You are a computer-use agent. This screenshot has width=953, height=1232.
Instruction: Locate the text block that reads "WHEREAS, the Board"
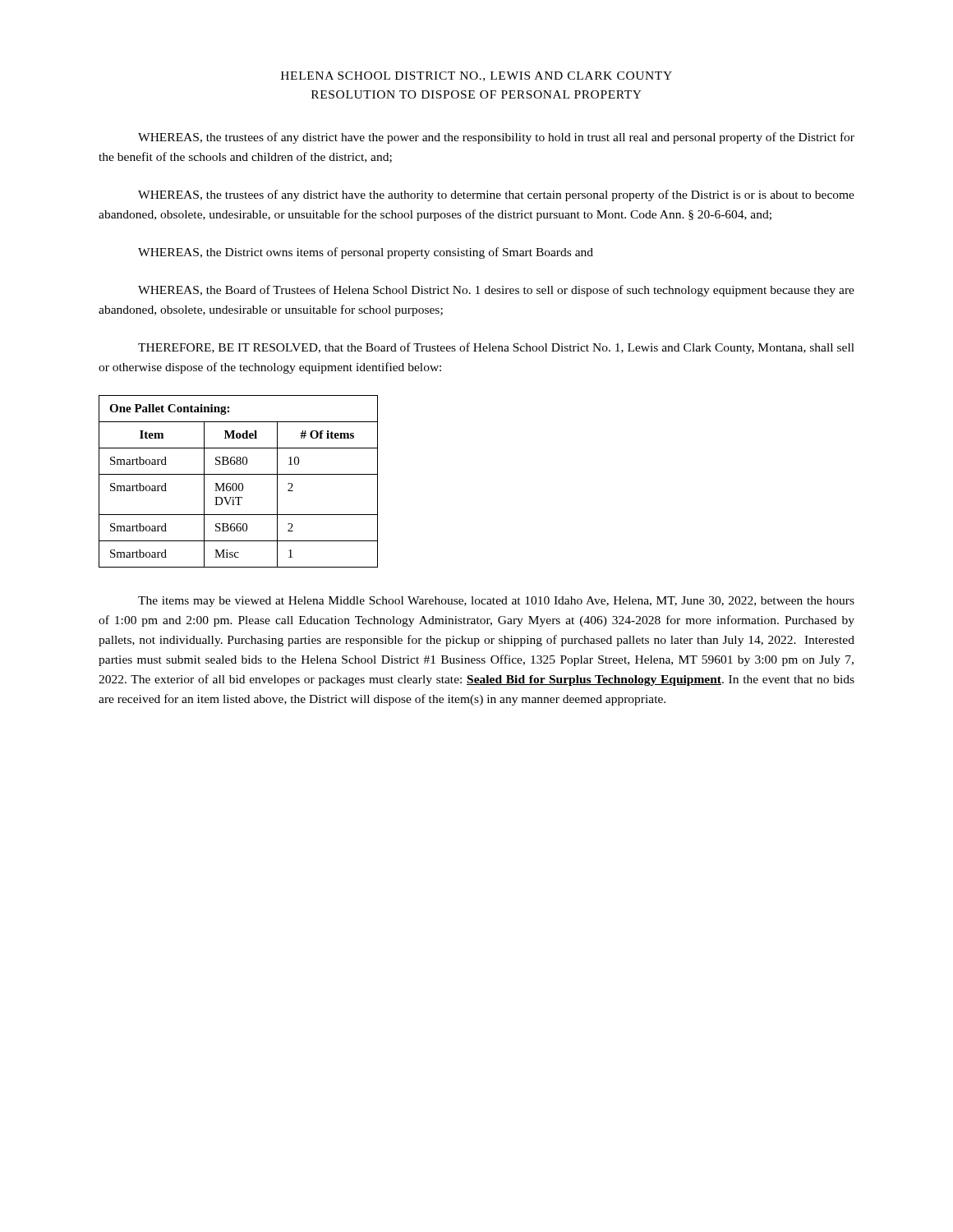(x=476, y=299)
